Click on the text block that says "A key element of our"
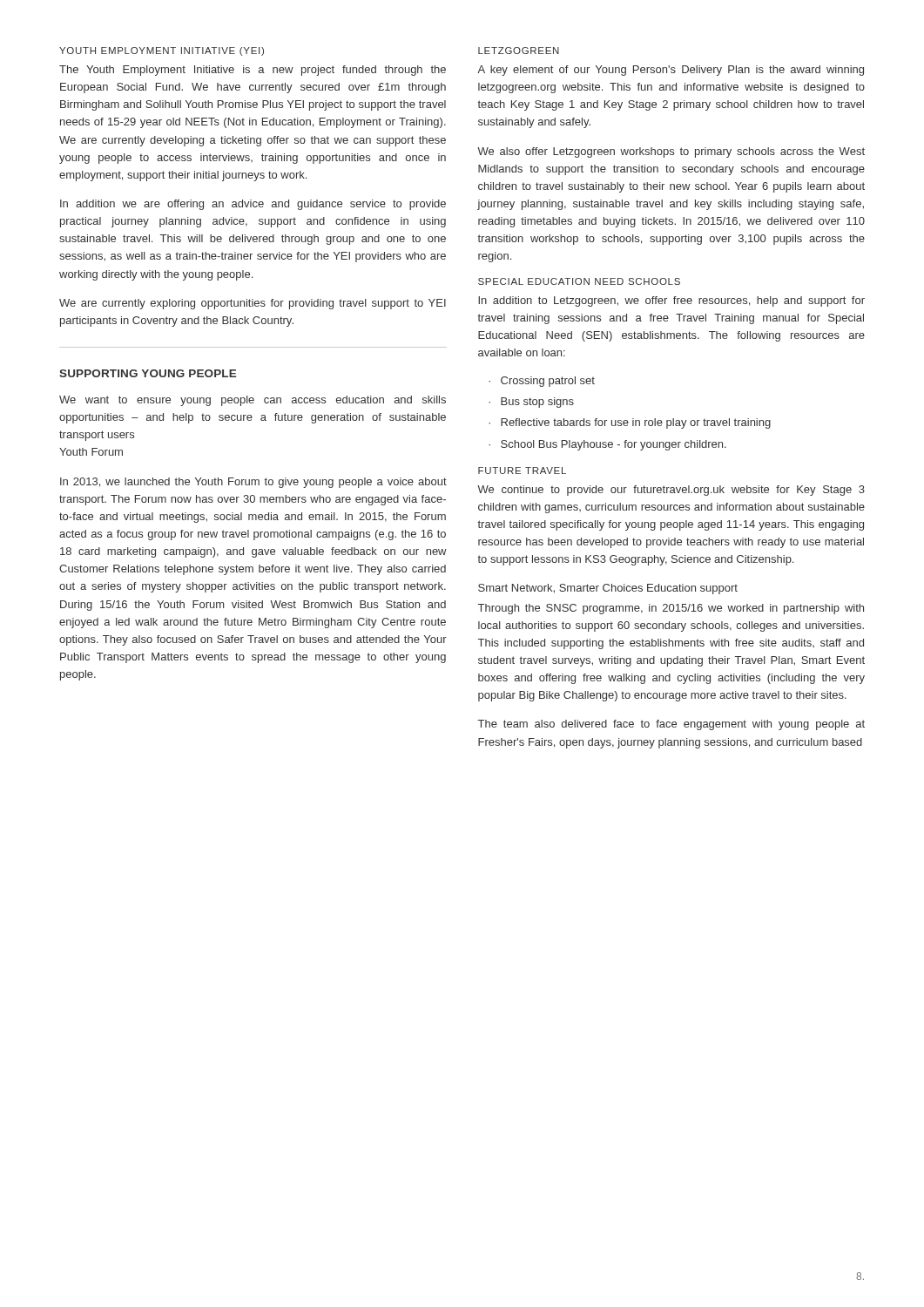The width and height of the screenshot is (924, 1307). pyautogui.click(x=671, y=96)
